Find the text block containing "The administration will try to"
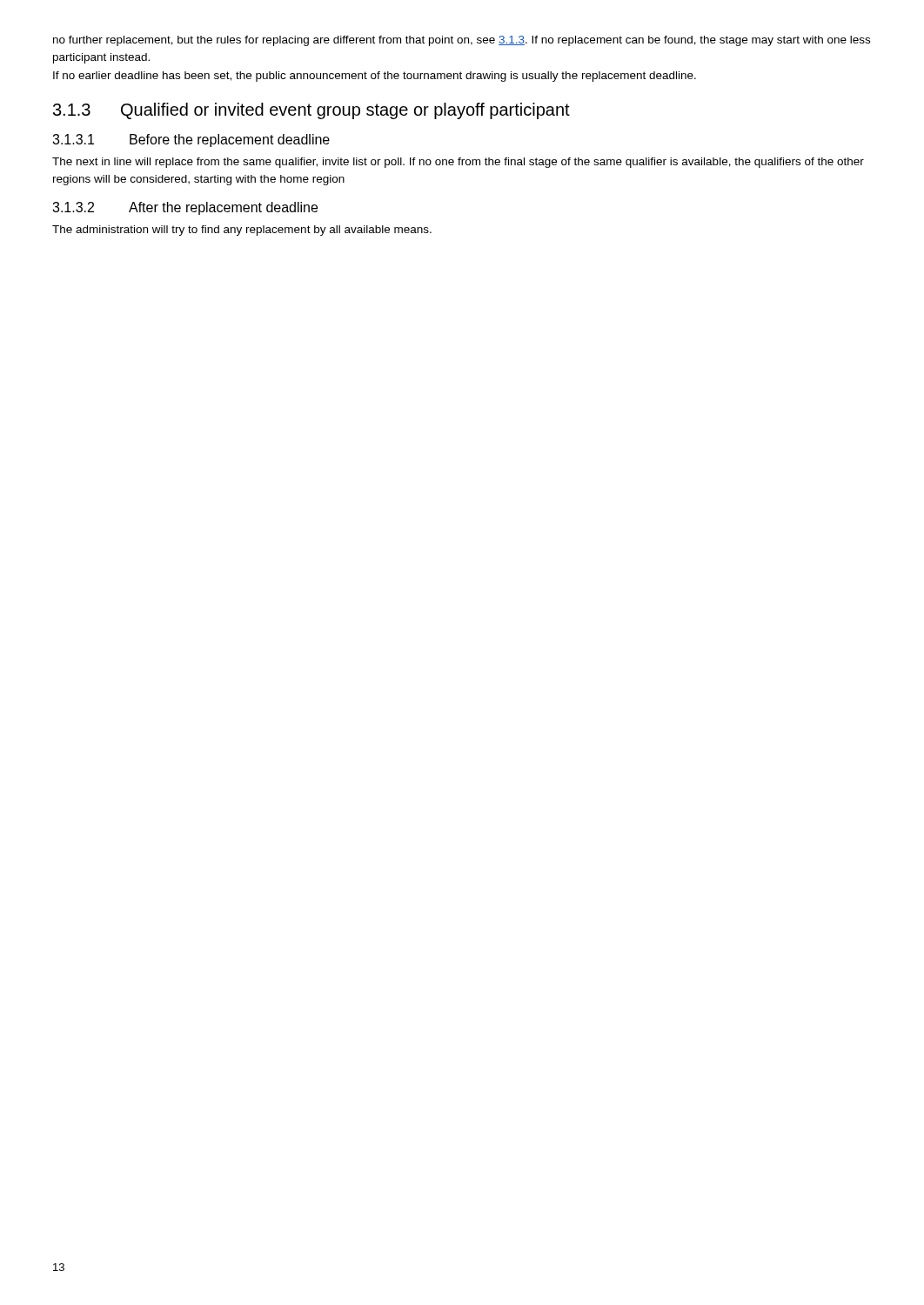Screen dimensions: 1305x924 click(242, 231)
